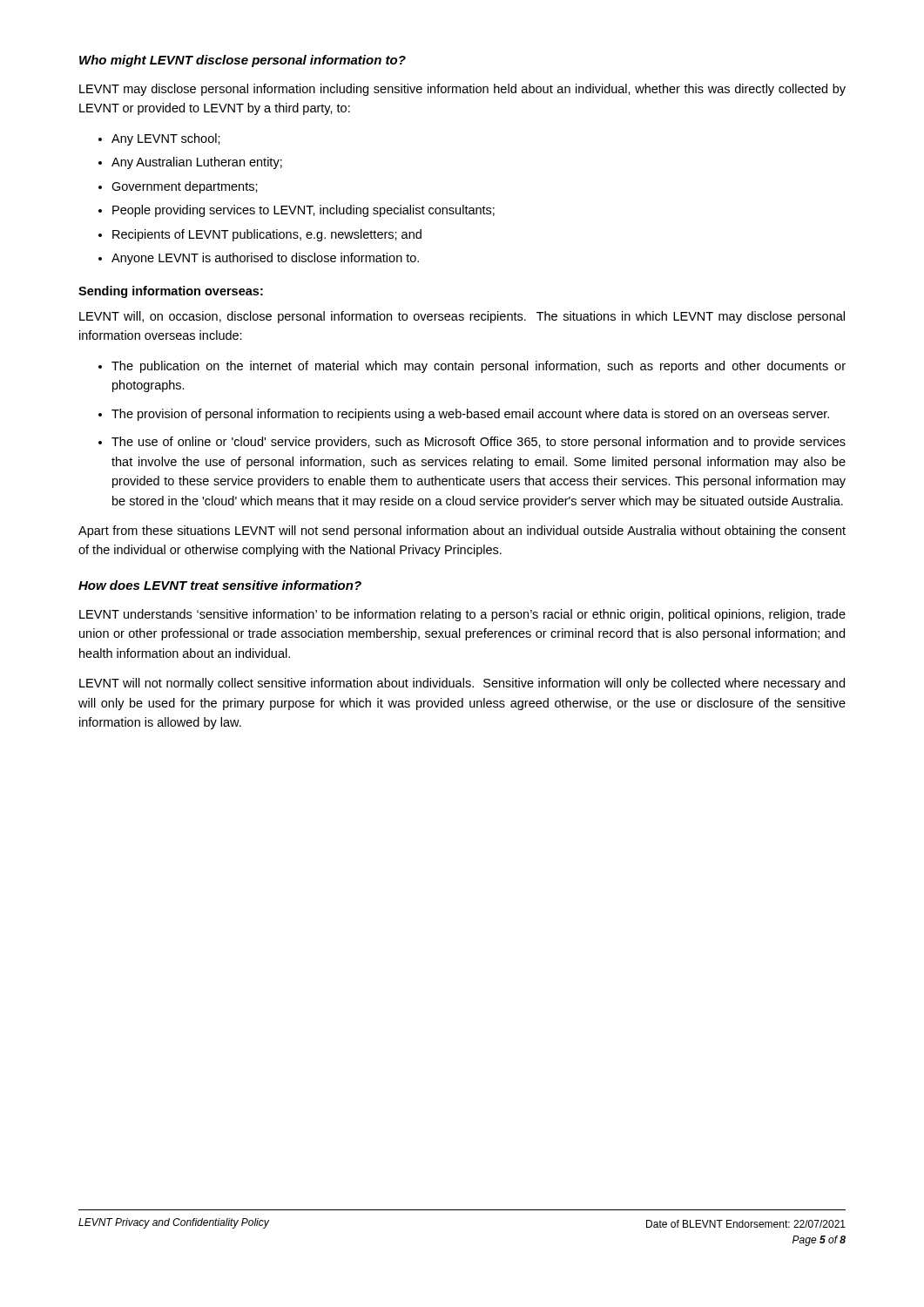The image size is (924, 1307).
Task: Locate the section header containing "How does LEVNT treat"
Action: (x=220, y=585)
